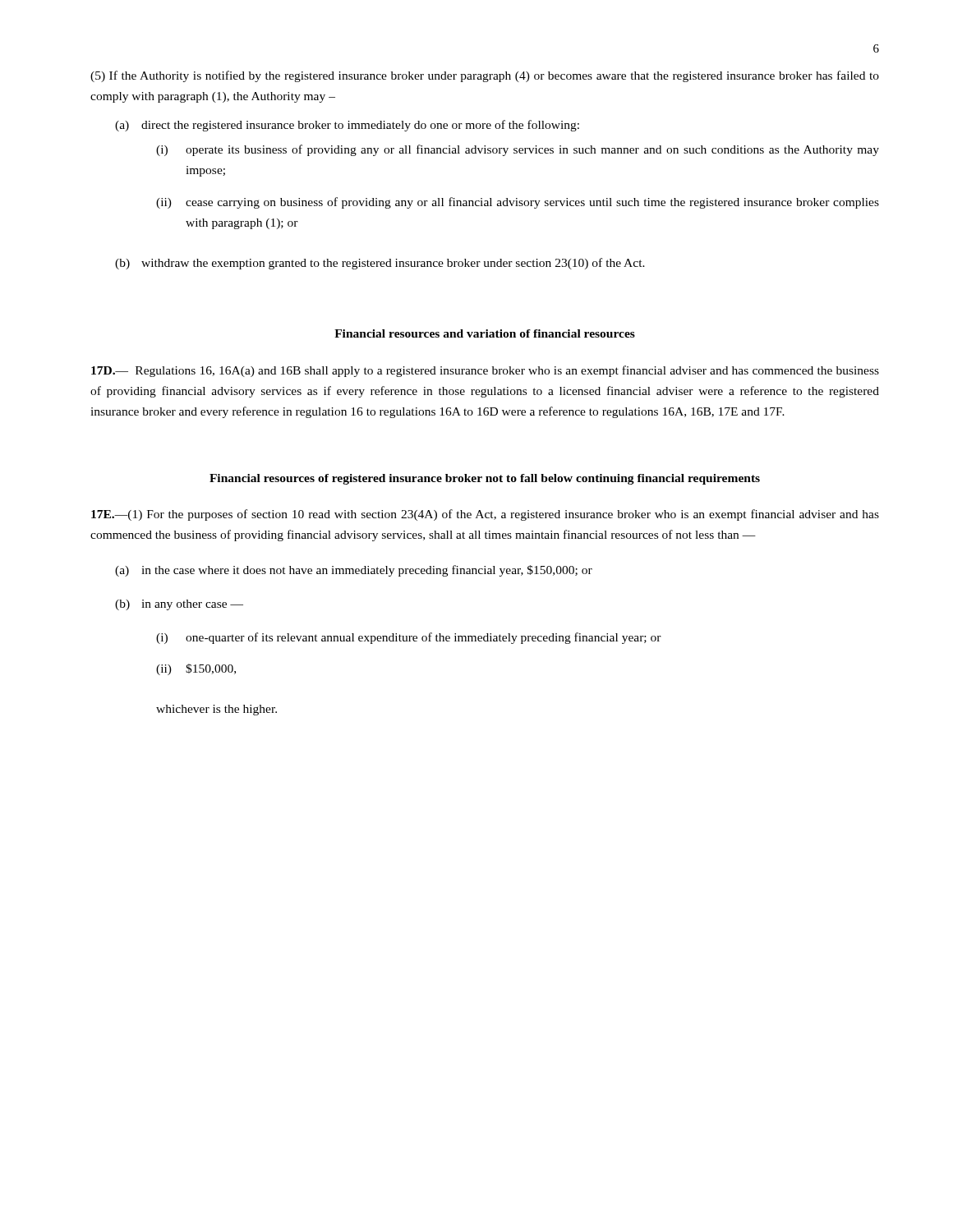Point to the block starting "17D.— Regulations 16, 16A(a) and 16B shall apply"

485,391
